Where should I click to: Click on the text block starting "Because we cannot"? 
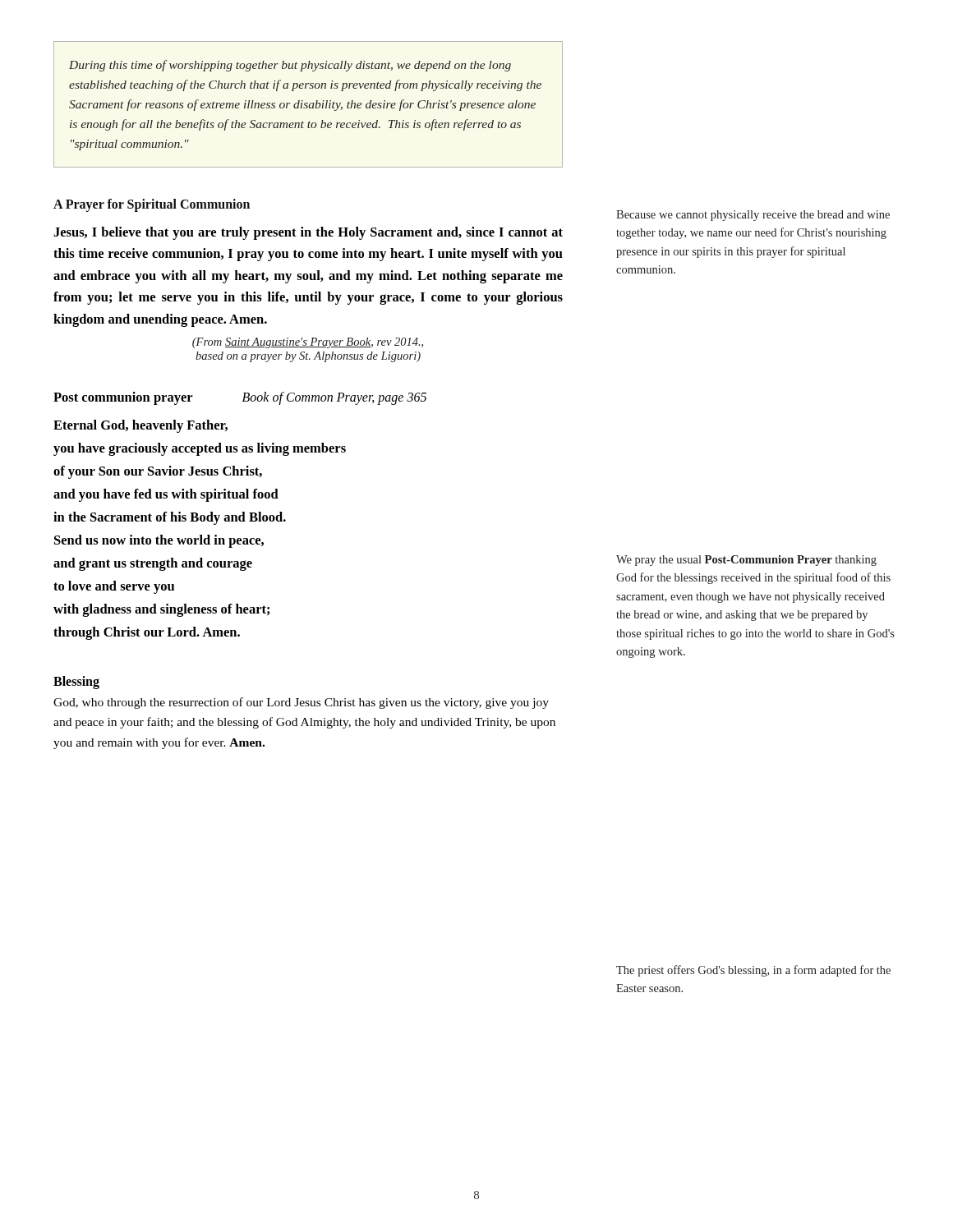(x=753, y=242)
